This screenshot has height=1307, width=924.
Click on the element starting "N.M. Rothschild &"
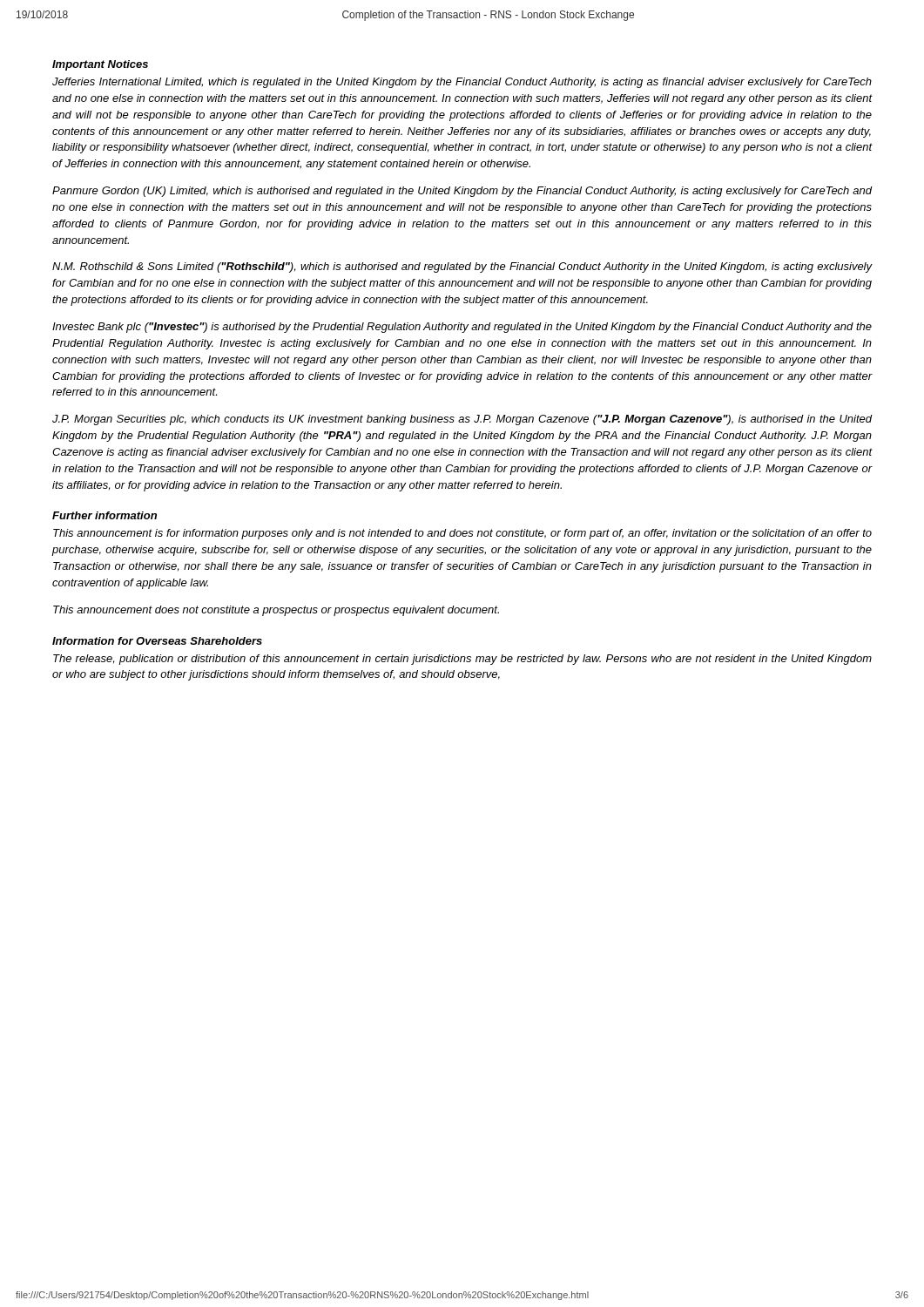pos(462,283)
